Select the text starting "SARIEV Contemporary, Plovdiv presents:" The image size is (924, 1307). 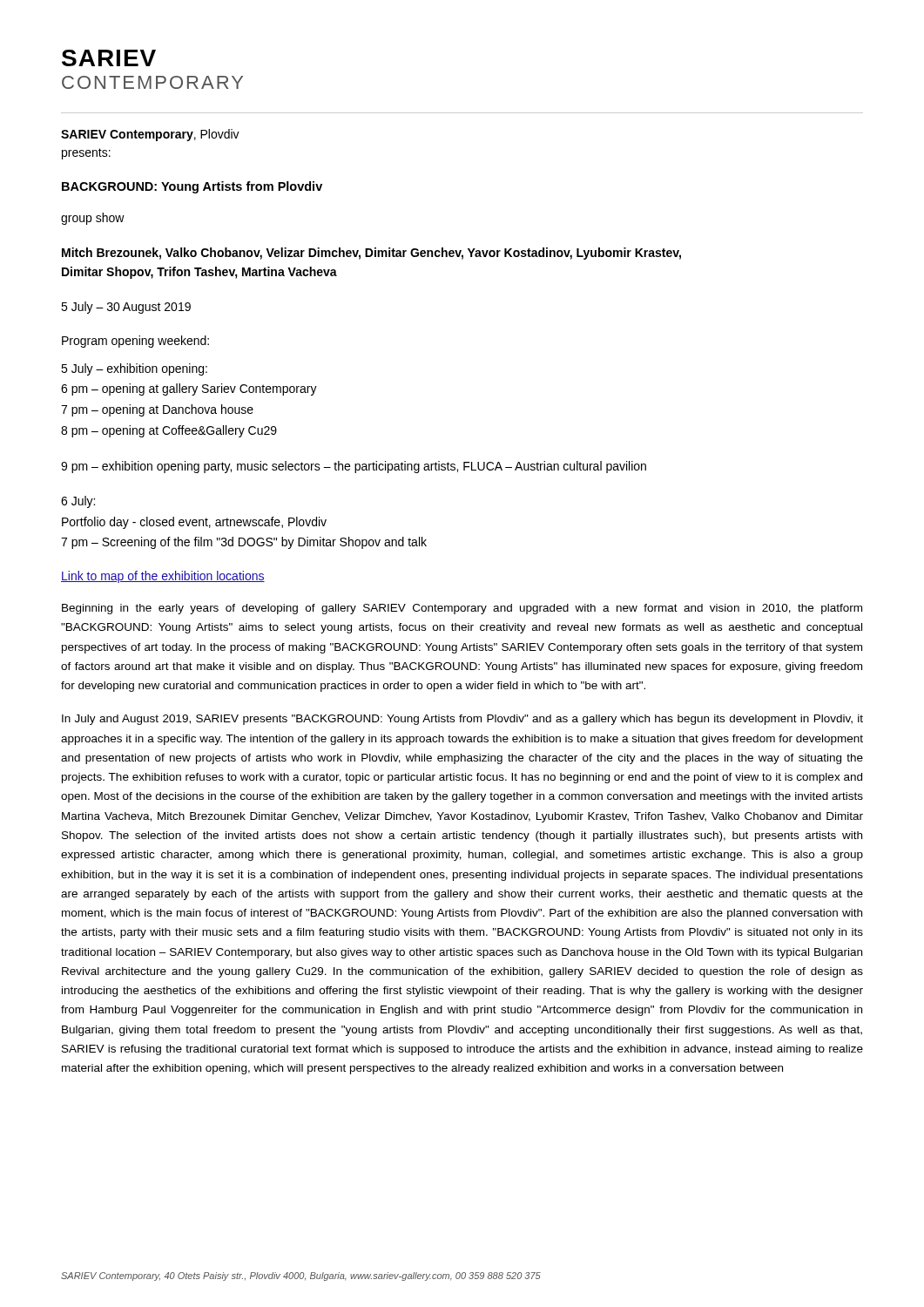click(x=150, y=143)
